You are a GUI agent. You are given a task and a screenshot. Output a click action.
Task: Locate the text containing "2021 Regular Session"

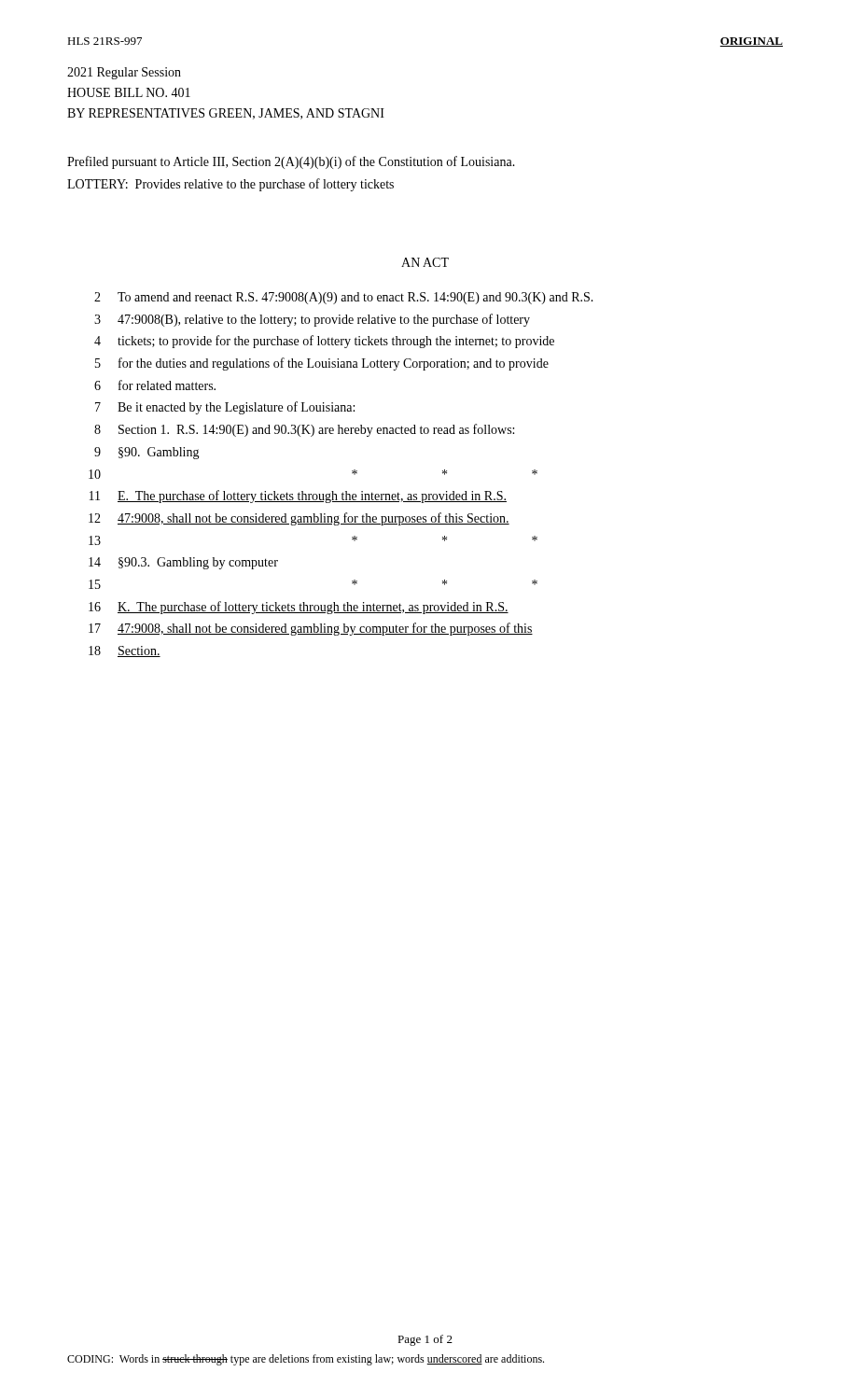click(x=124, y=73)
